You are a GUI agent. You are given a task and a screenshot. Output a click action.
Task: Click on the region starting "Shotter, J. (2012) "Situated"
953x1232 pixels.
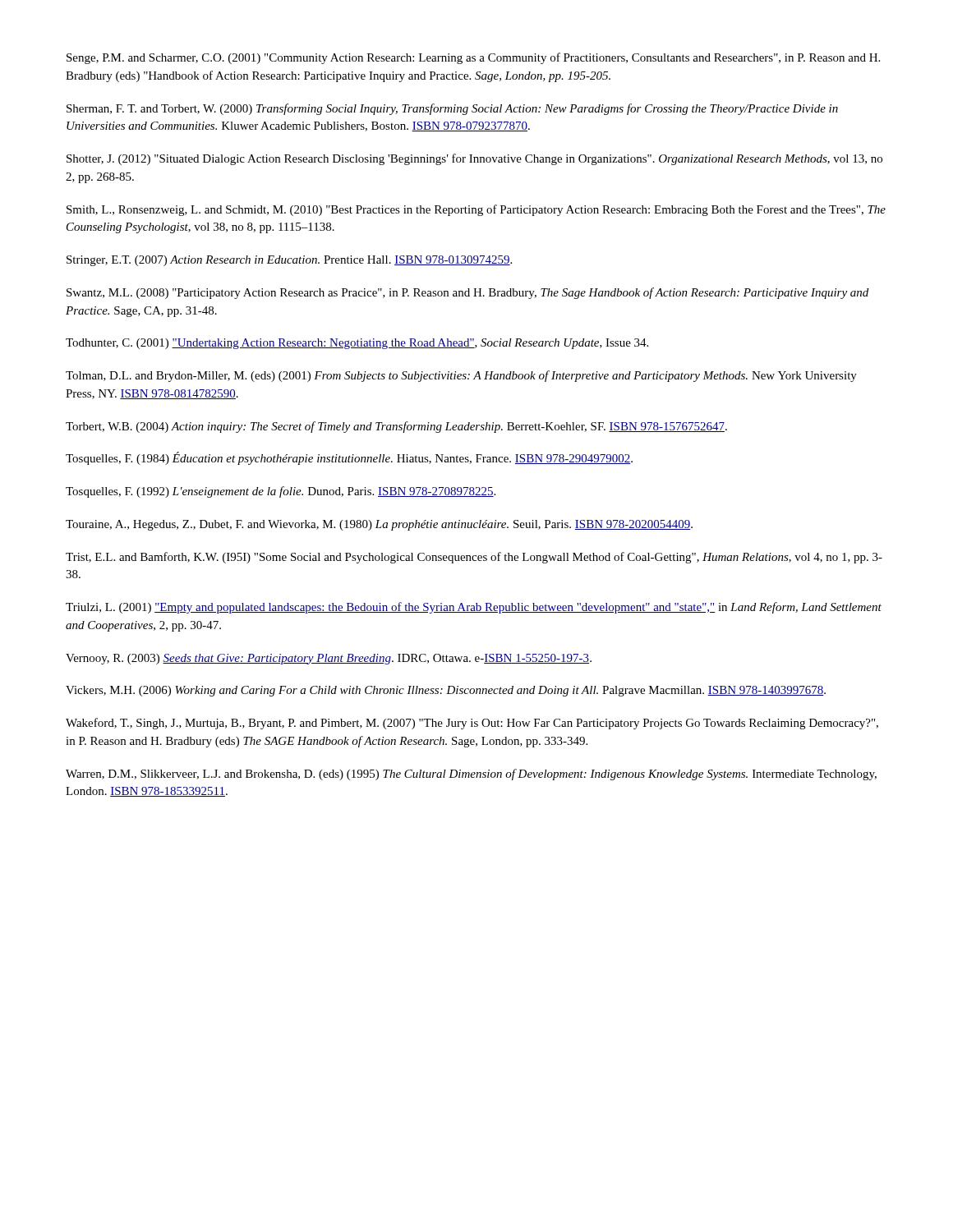[474, 167]
